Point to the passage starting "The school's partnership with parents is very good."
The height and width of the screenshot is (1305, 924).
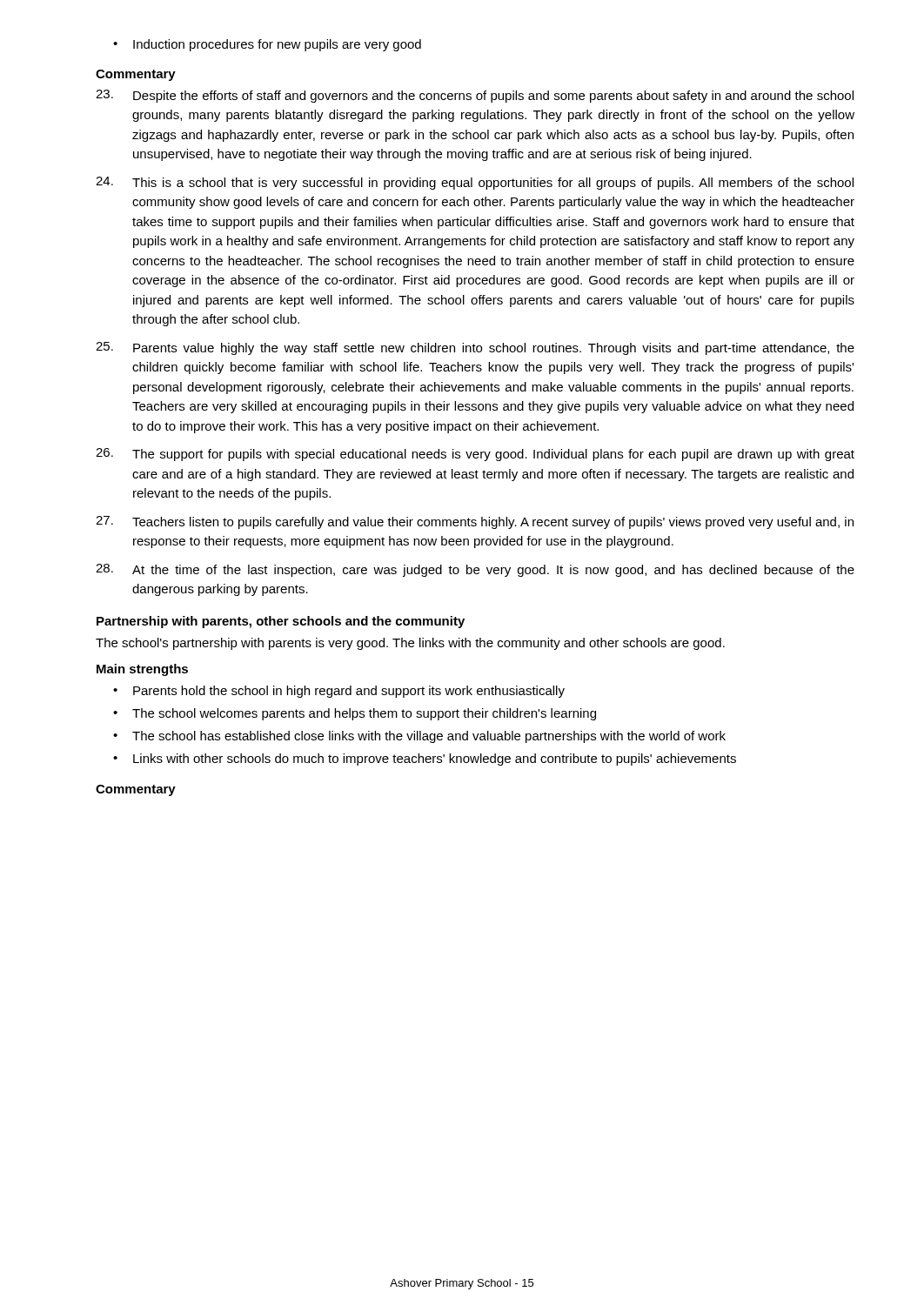(411, 642)
